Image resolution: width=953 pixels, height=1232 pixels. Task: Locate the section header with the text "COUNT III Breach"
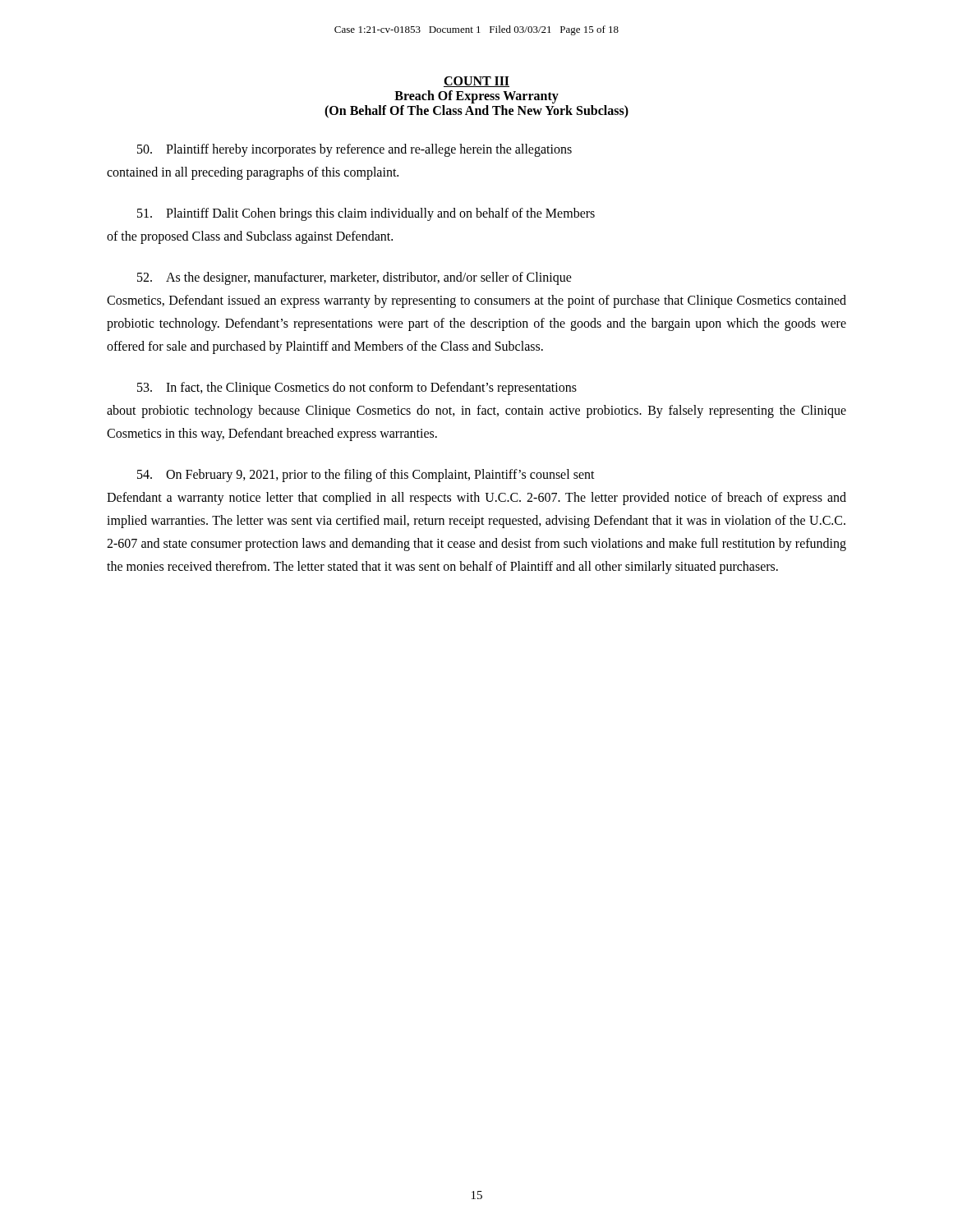476,96
